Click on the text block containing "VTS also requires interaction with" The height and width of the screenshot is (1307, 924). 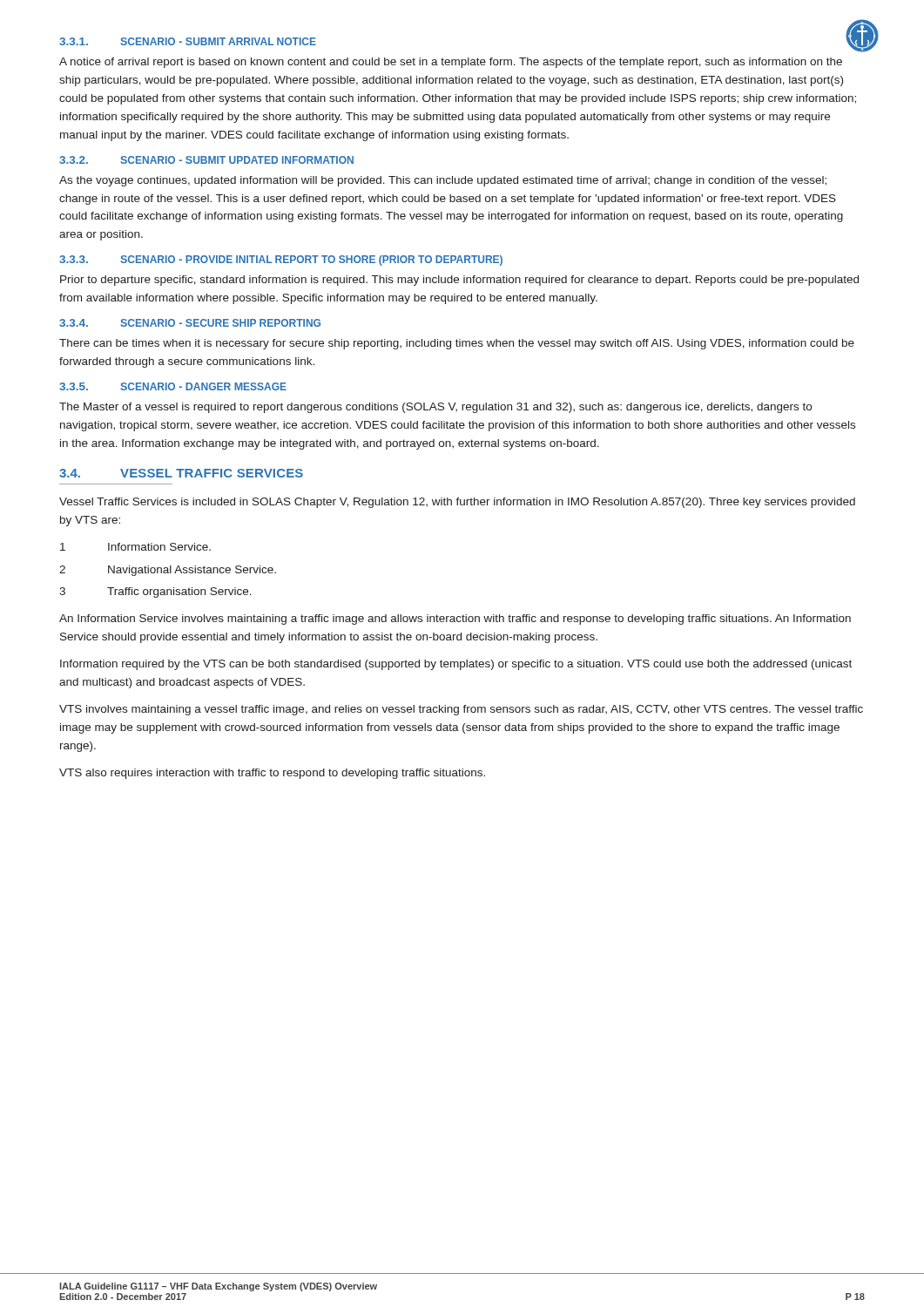click(x=462, y=773)
